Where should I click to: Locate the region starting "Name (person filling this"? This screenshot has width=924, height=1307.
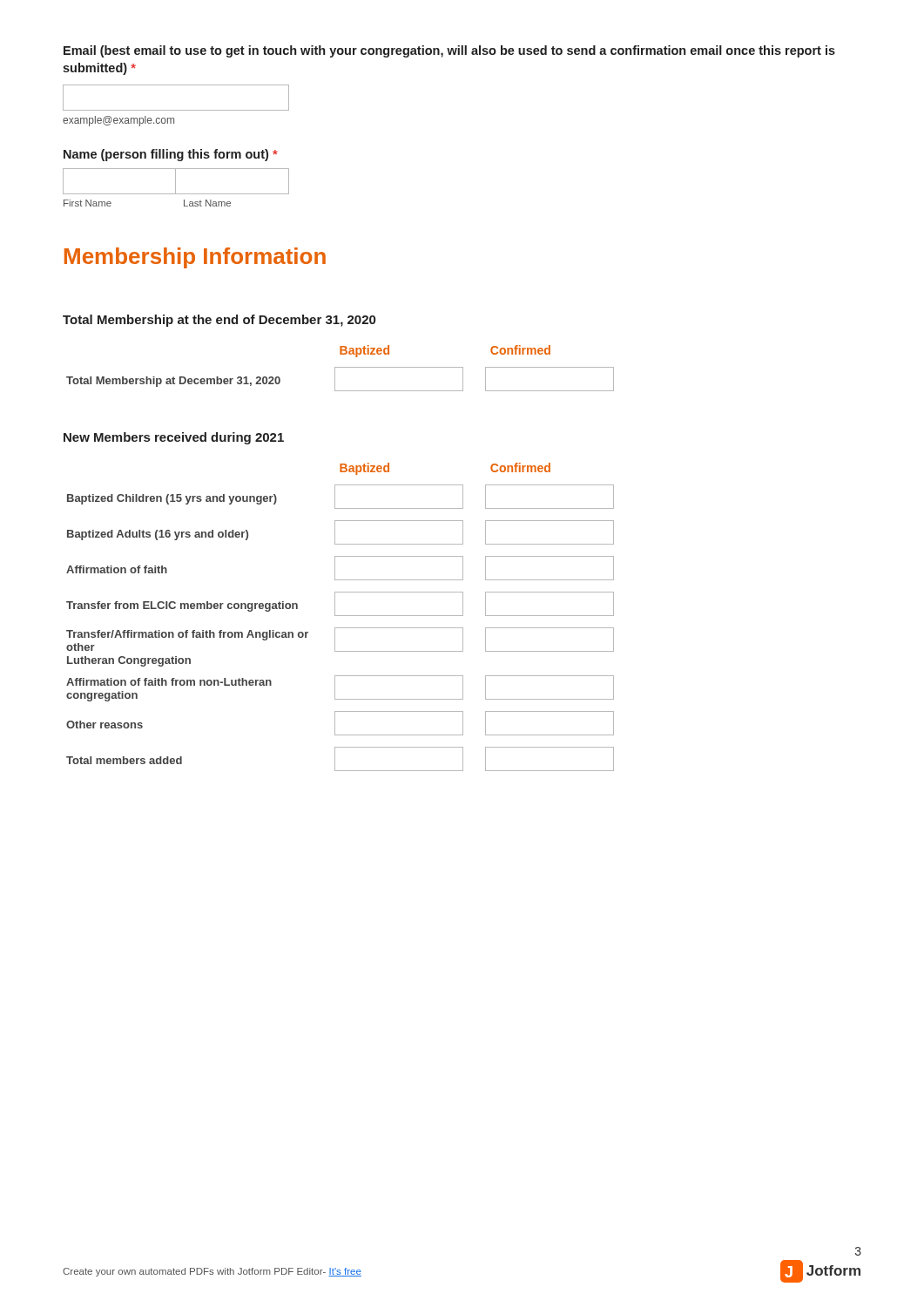point(170,154)
